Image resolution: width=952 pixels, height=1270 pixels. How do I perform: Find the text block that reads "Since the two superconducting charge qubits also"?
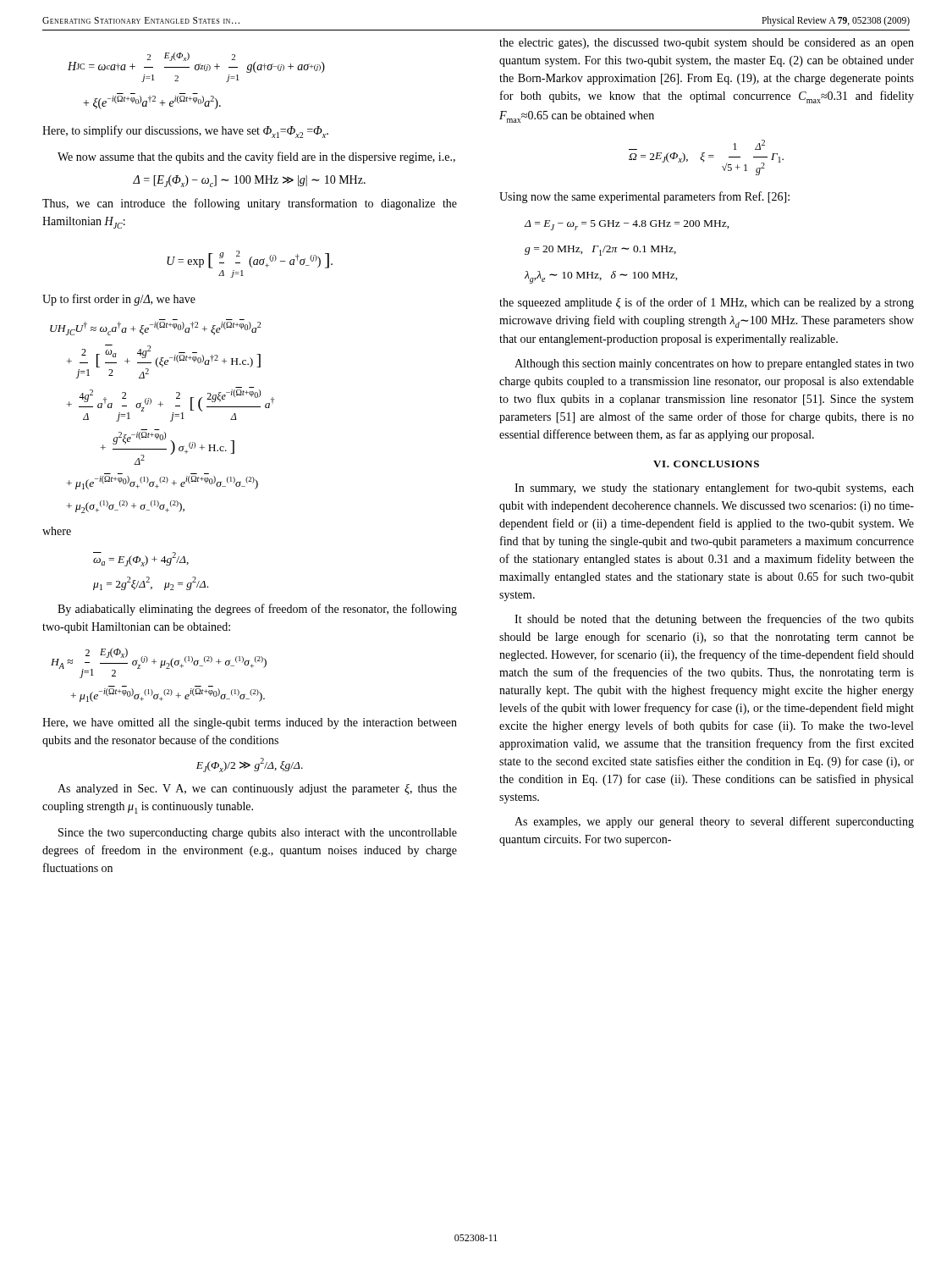click(250, 851)
